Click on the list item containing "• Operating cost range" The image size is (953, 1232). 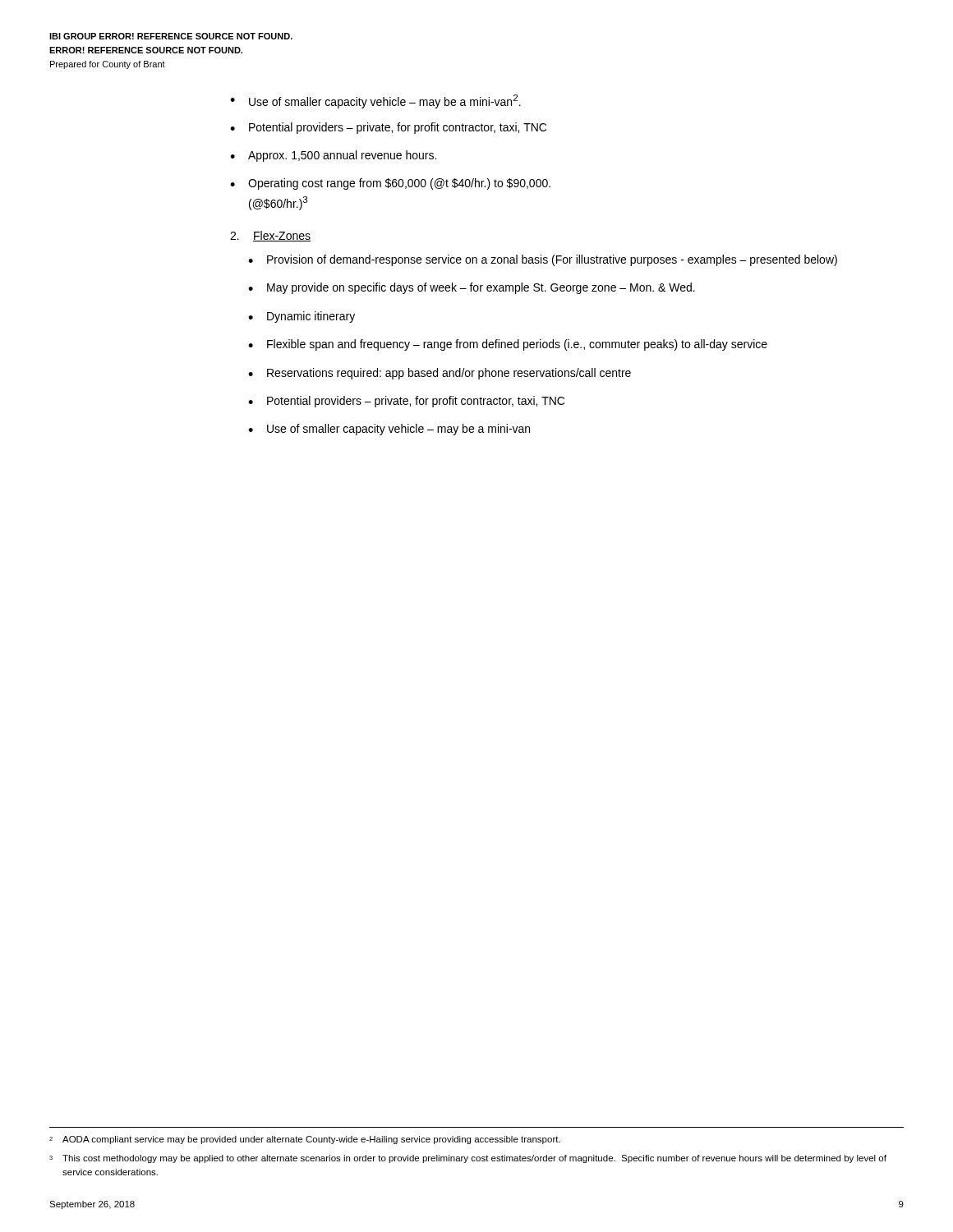point(390,184)
